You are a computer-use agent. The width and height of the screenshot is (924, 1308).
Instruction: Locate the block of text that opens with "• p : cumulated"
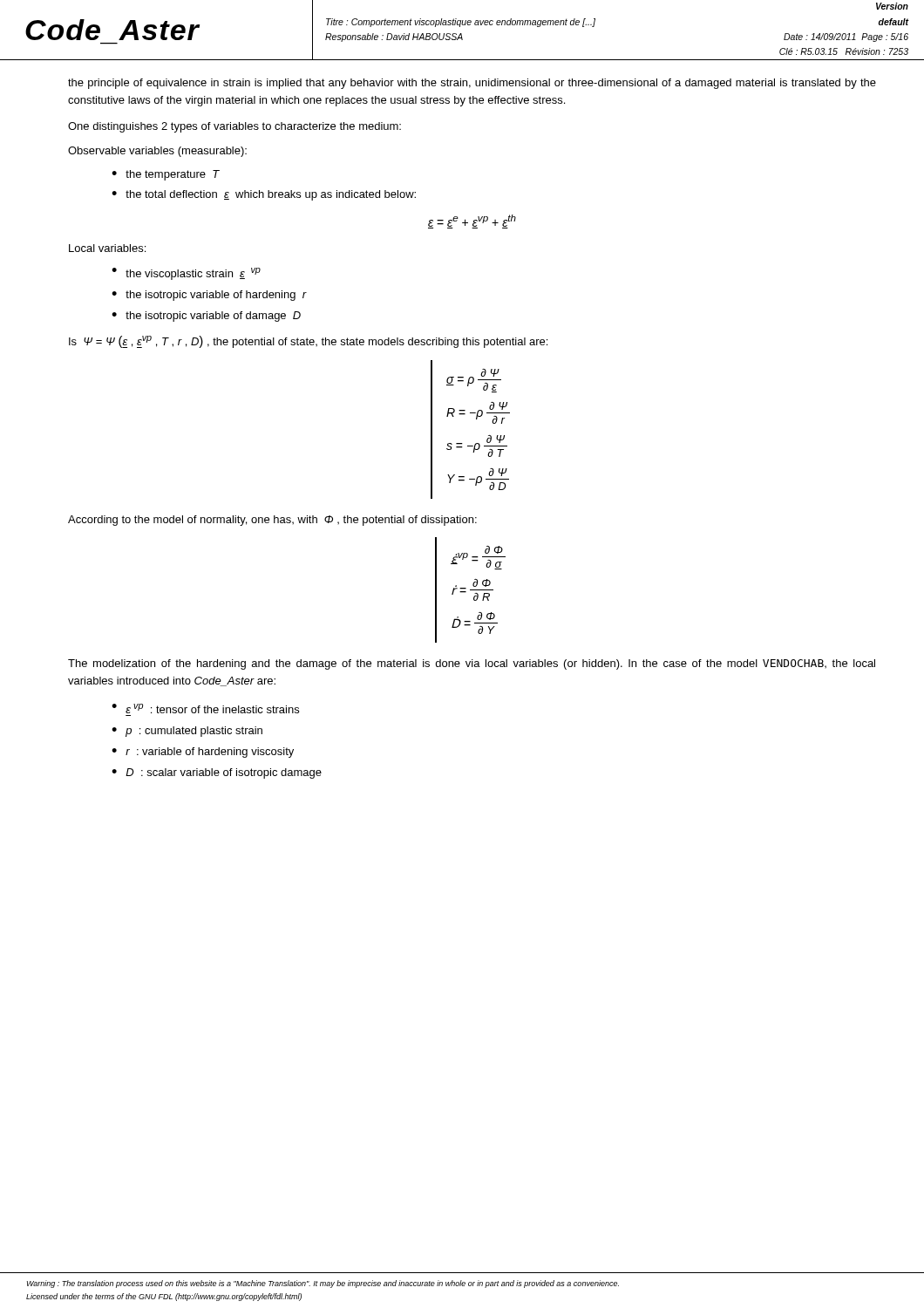(x=187, y=731)
